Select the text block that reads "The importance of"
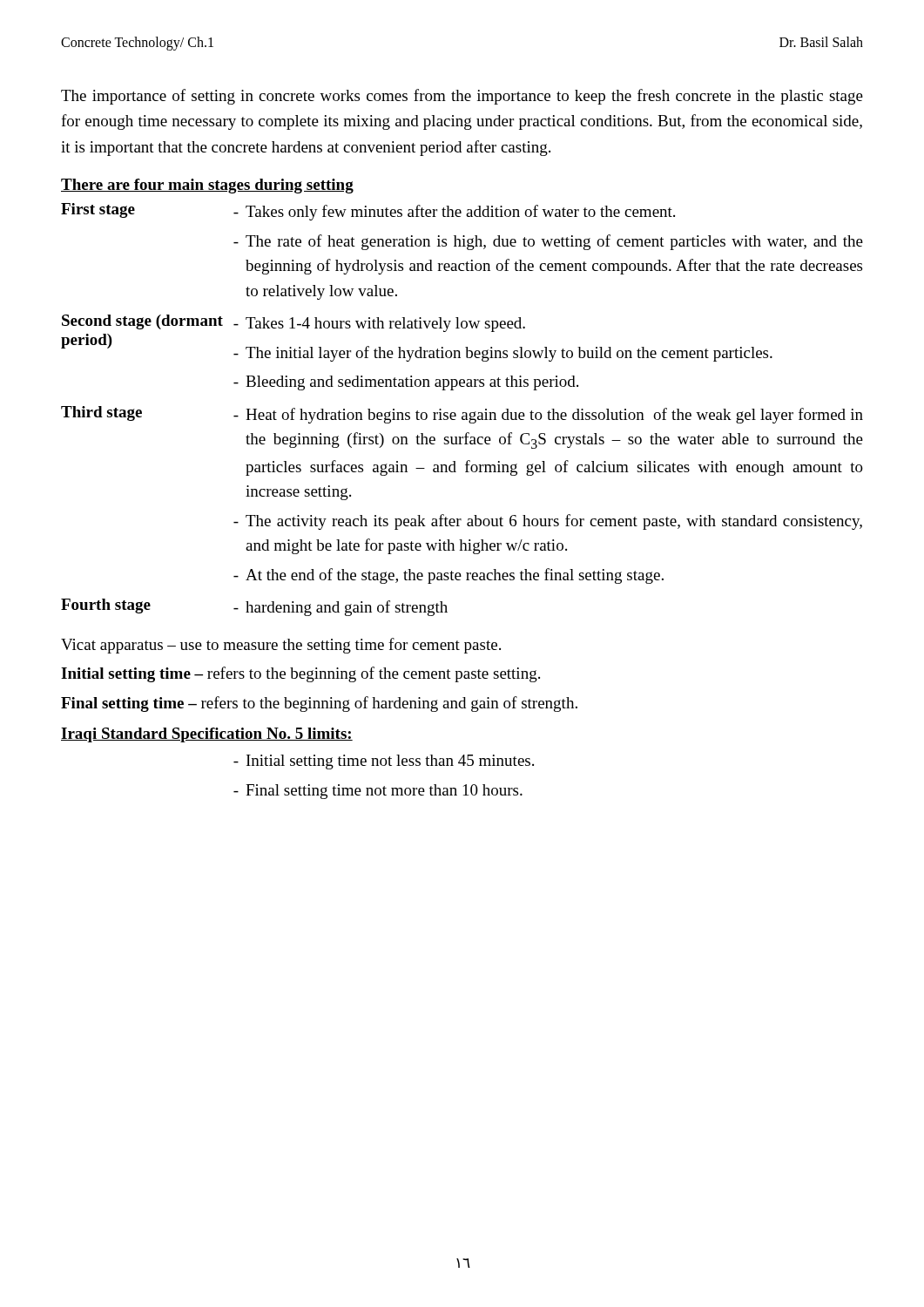The height and width of the screenshot is (1307, 924). 462,121
